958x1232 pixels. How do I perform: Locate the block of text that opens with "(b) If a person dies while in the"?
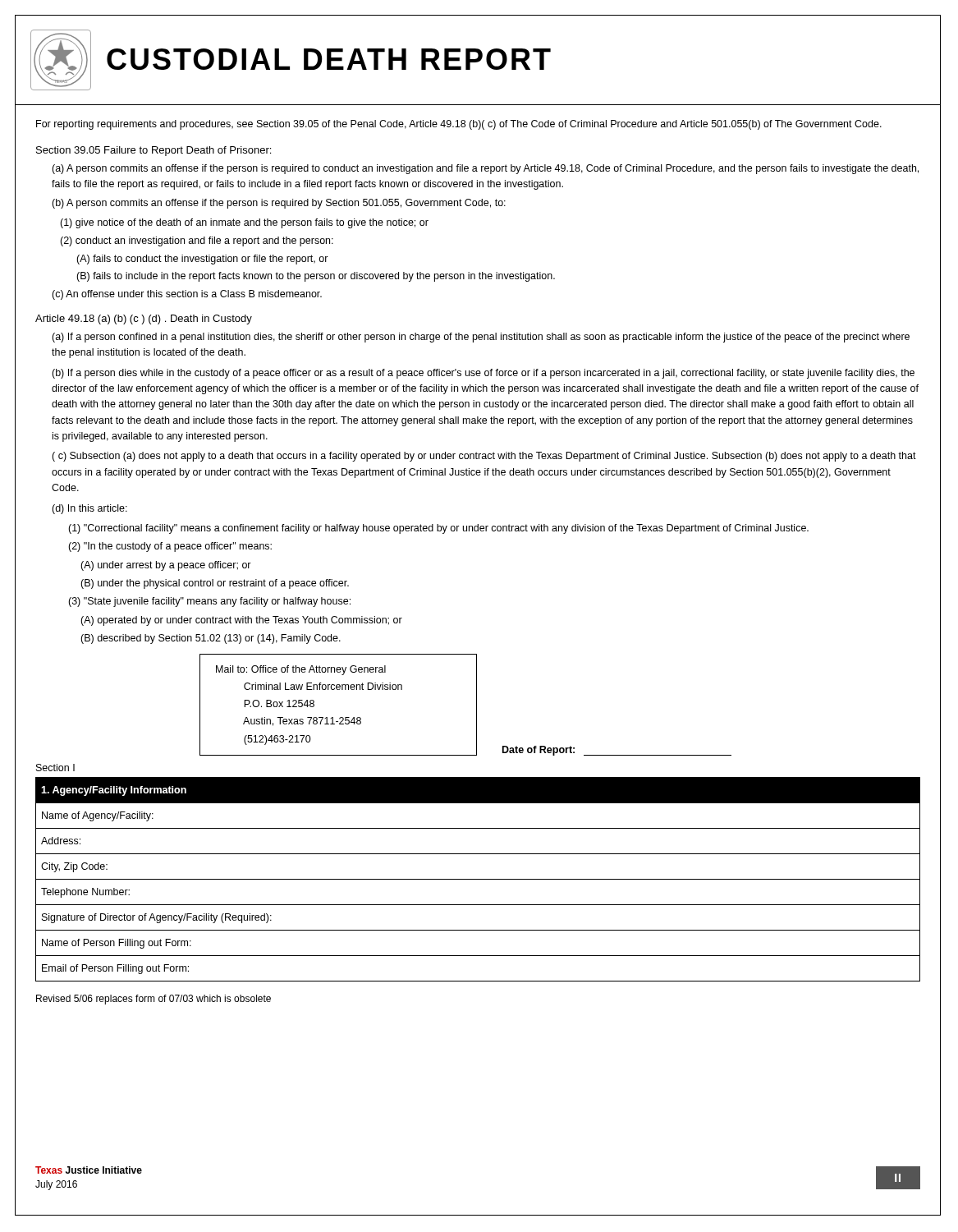[485, 404]
